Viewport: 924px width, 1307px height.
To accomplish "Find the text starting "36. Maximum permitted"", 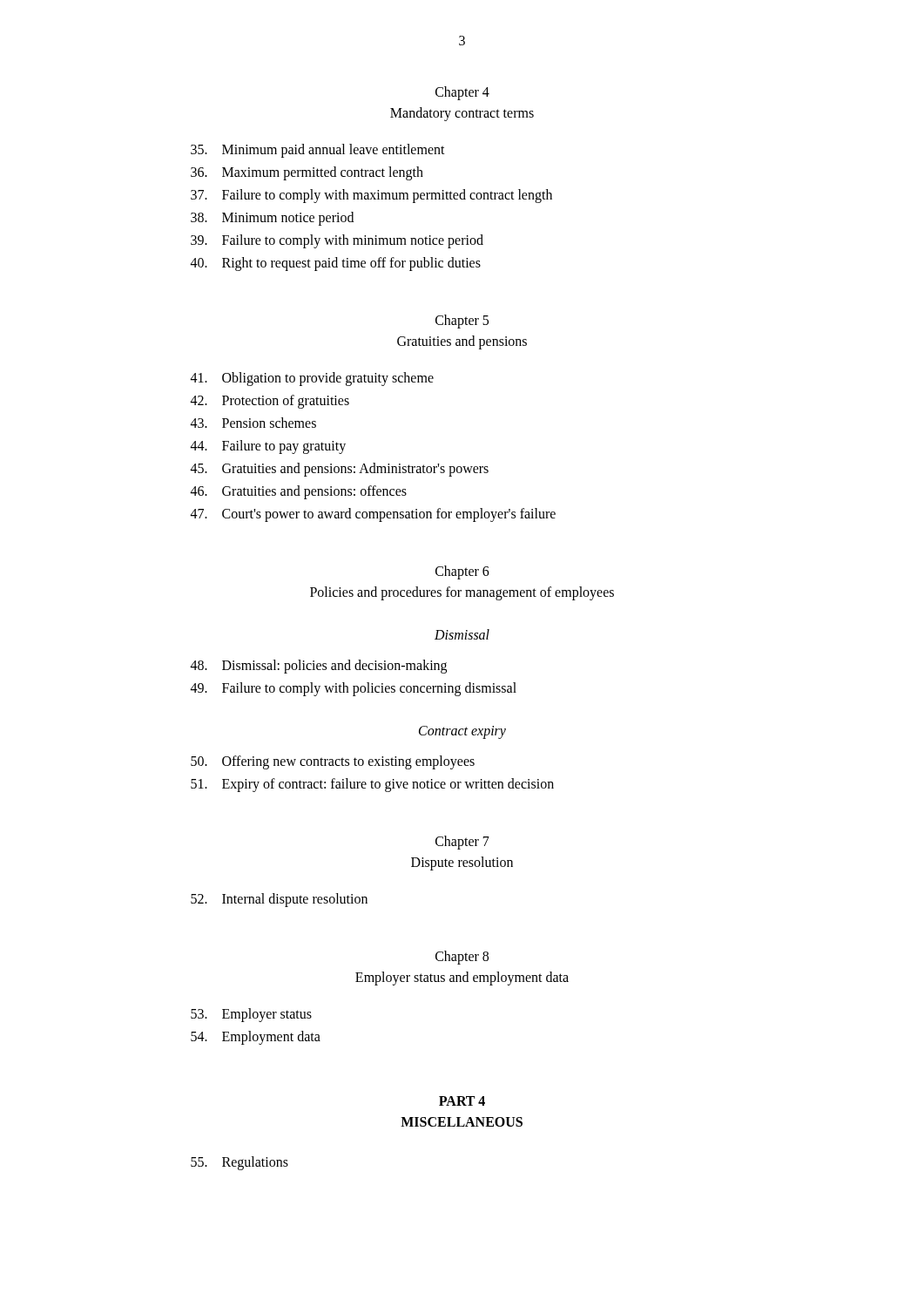I will pos(307,173).
